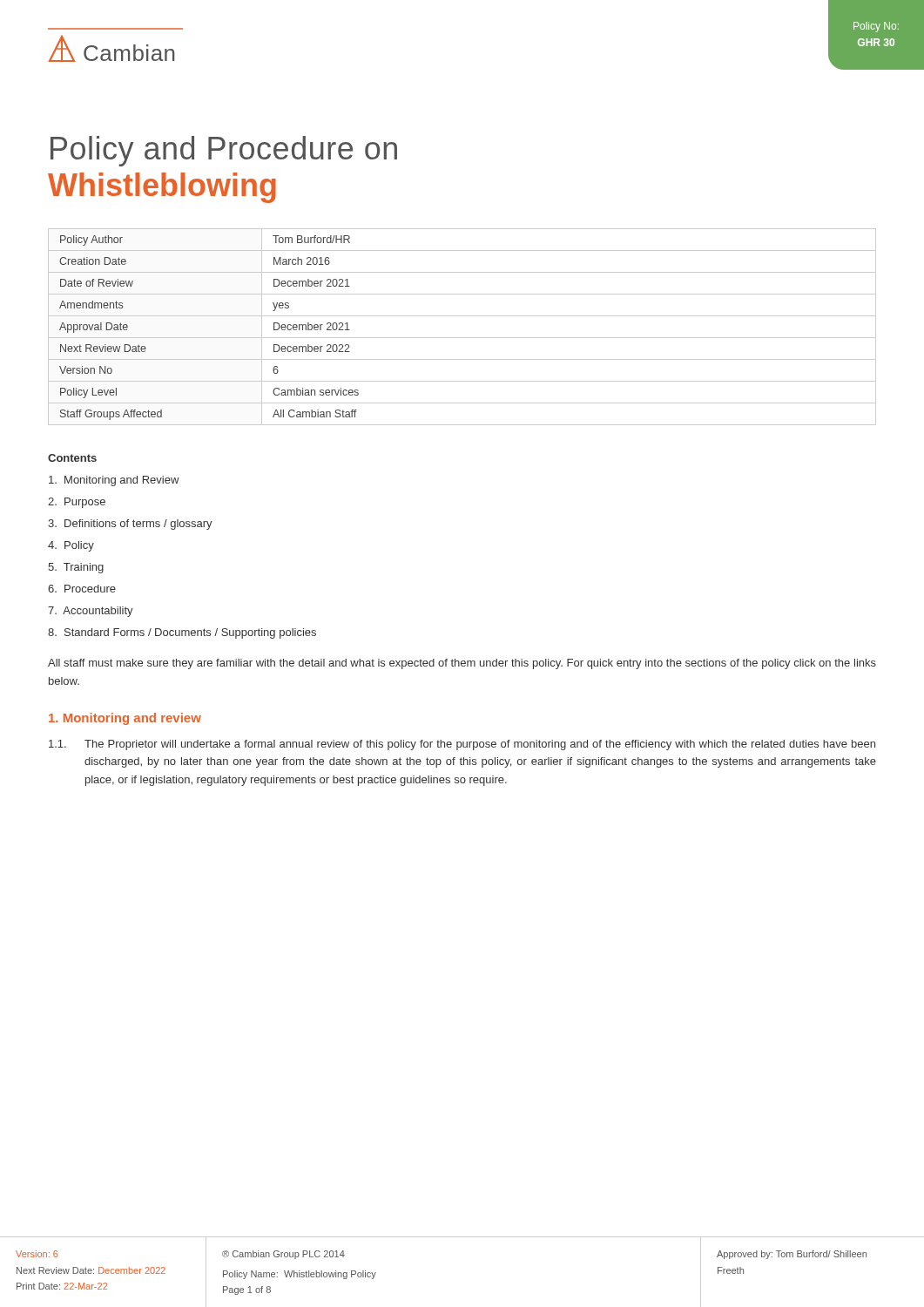The image size is (924, 1307).
Task: Click on the list item with the text "7. Accountability"
Action: tap(90, 610)
